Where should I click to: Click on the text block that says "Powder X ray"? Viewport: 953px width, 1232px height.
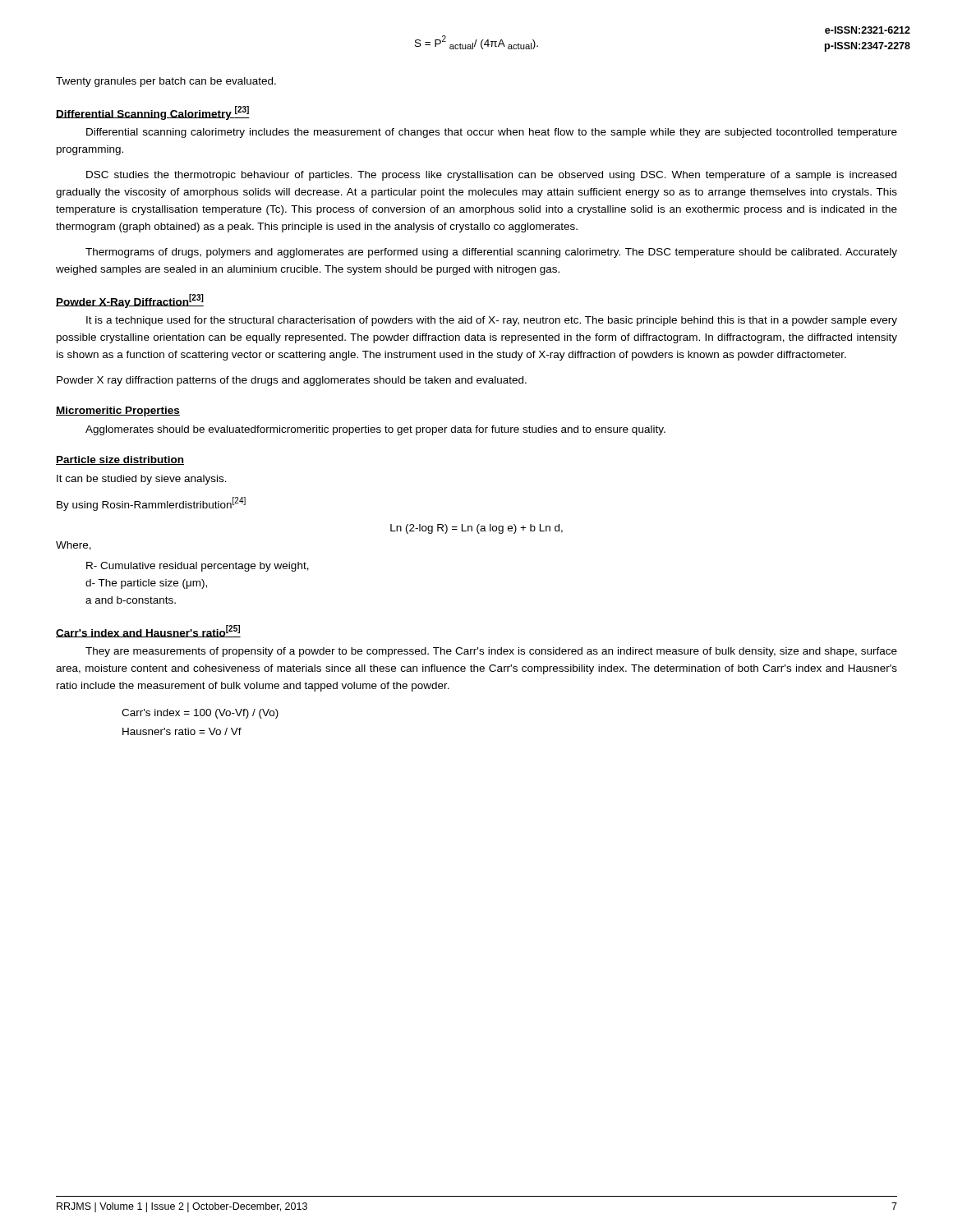pyautogui.click(x=292, y=380)
